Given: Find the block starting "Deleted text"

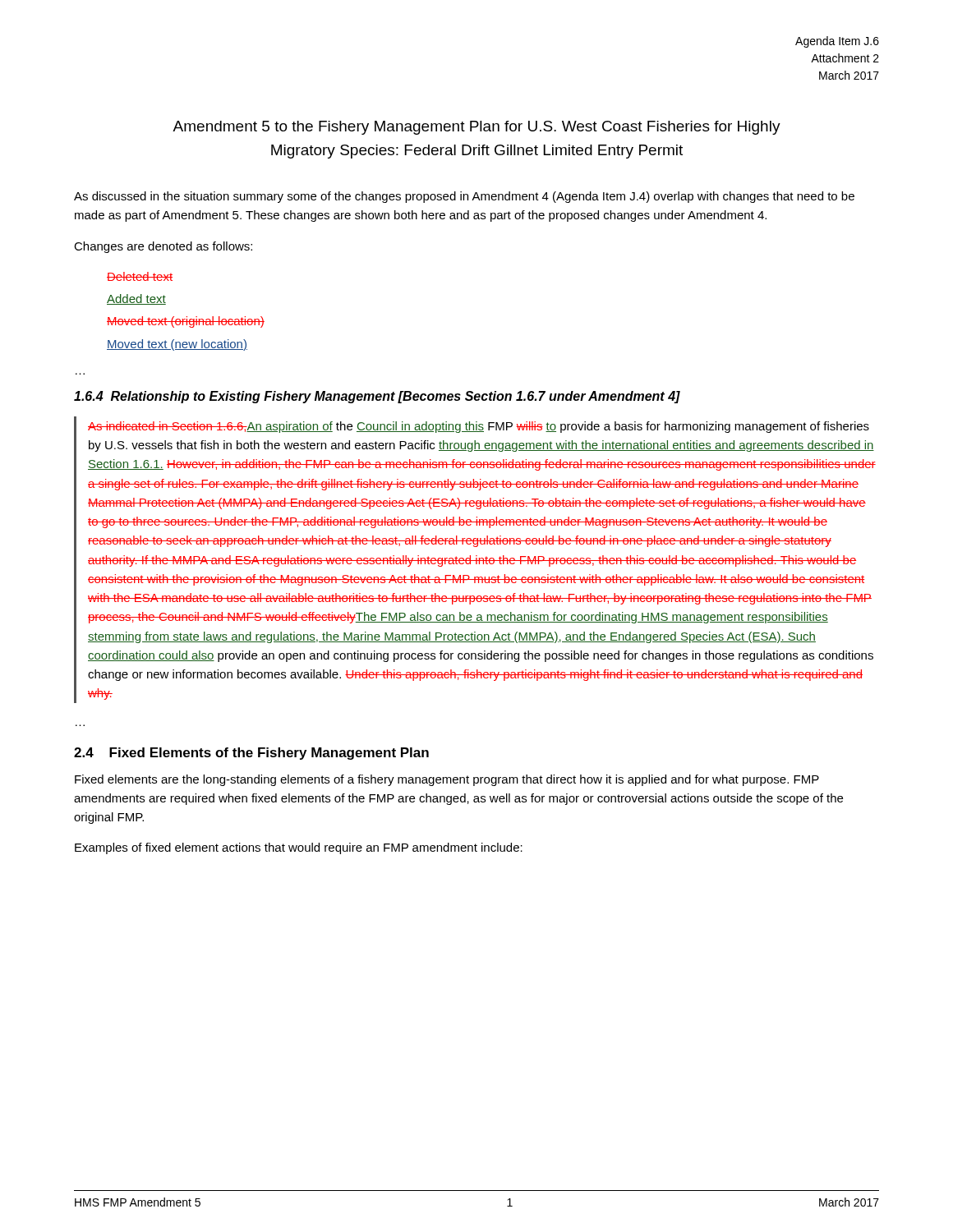Looking at the screenshot, I should pyautogui.click(x=140, y=276).
